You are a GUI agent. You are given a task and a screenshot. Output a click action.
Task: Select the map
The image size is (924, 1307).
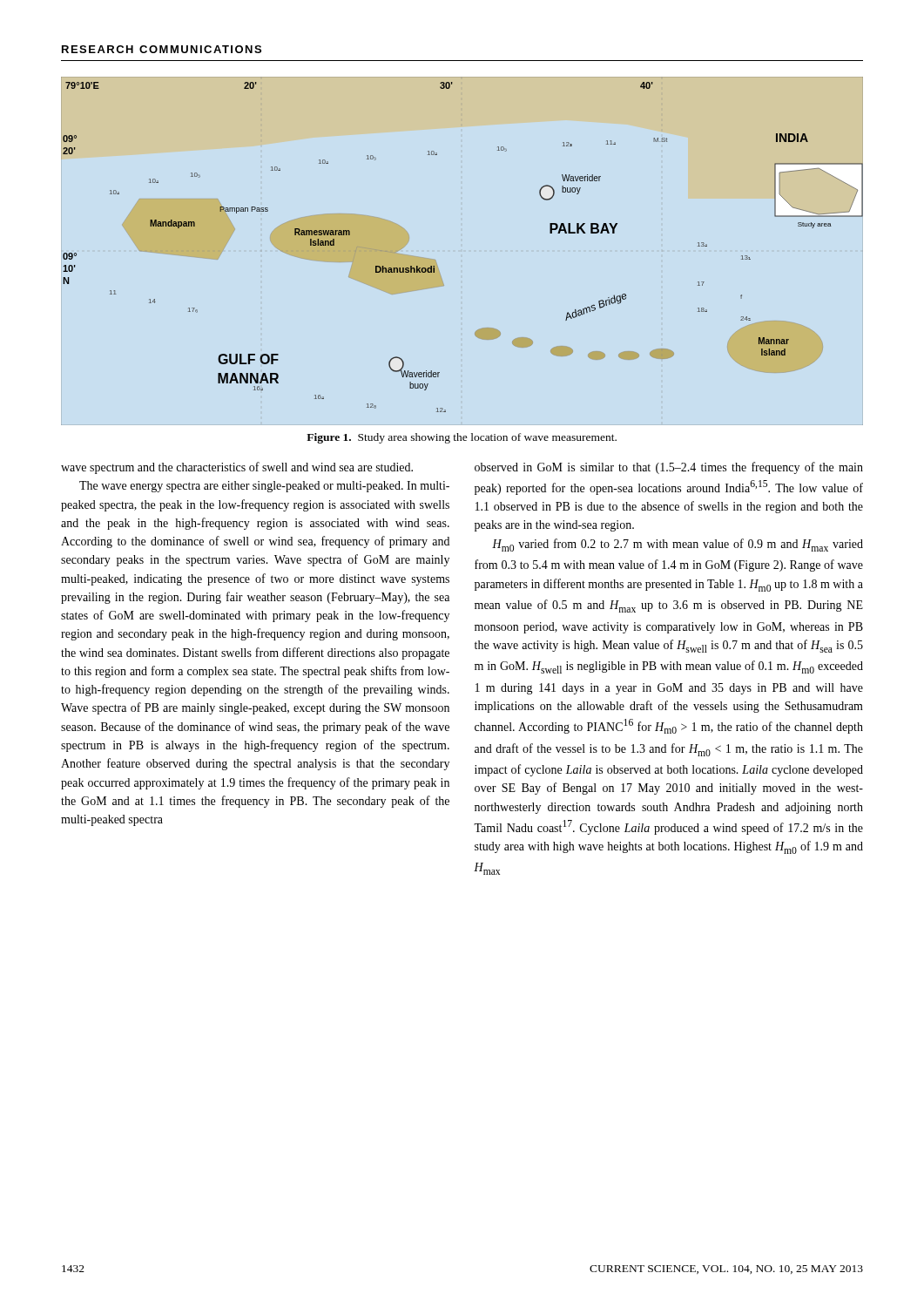point(462,251)
